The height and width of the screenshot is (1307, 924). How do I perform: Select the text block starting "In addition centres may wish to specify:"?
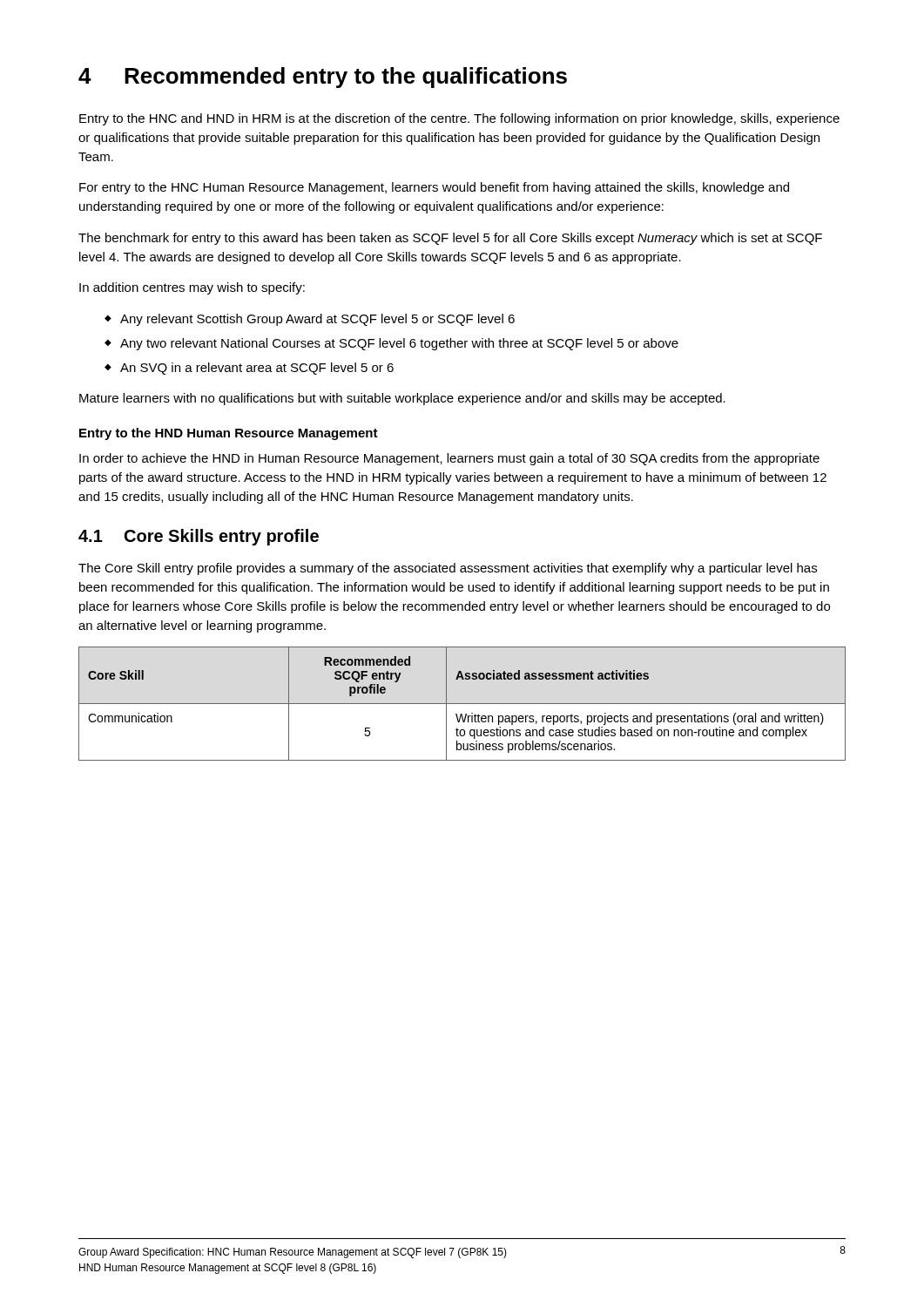coord(192,287)
